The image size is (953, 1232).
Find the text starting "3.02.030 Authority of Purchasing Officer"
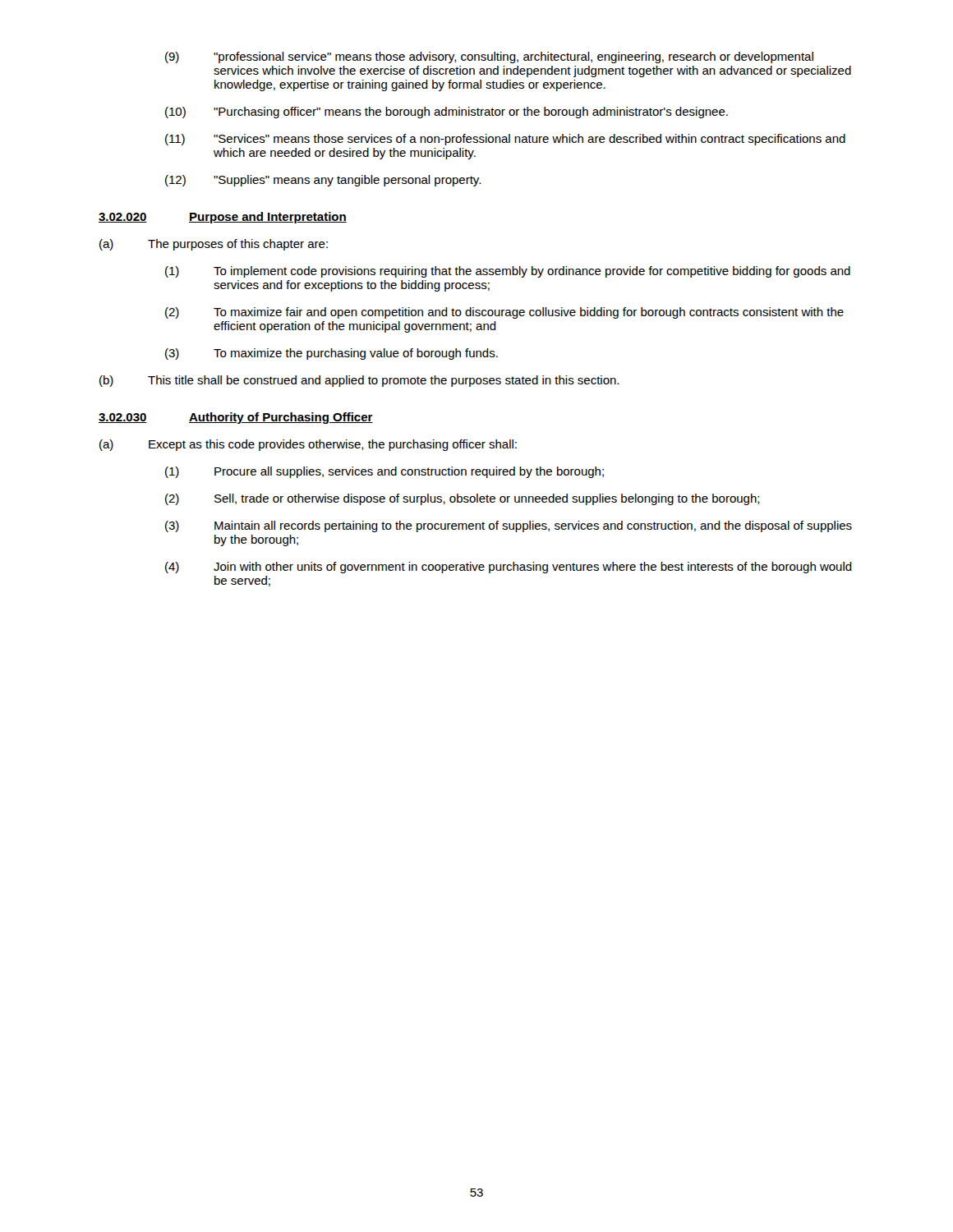click(x=235, y=417)
